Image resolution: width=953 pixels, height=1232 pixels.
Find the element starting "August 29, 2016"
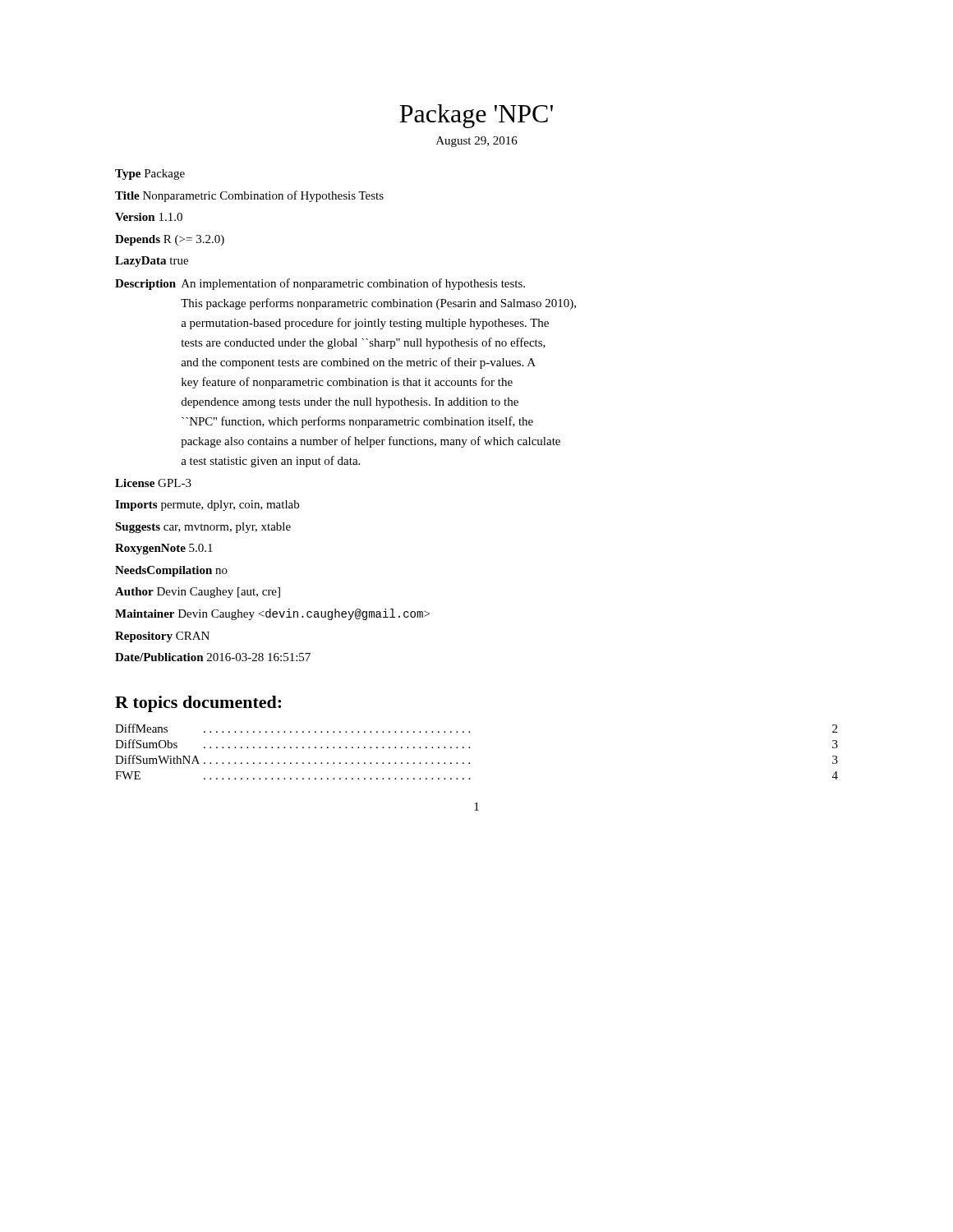click(476, 140)
